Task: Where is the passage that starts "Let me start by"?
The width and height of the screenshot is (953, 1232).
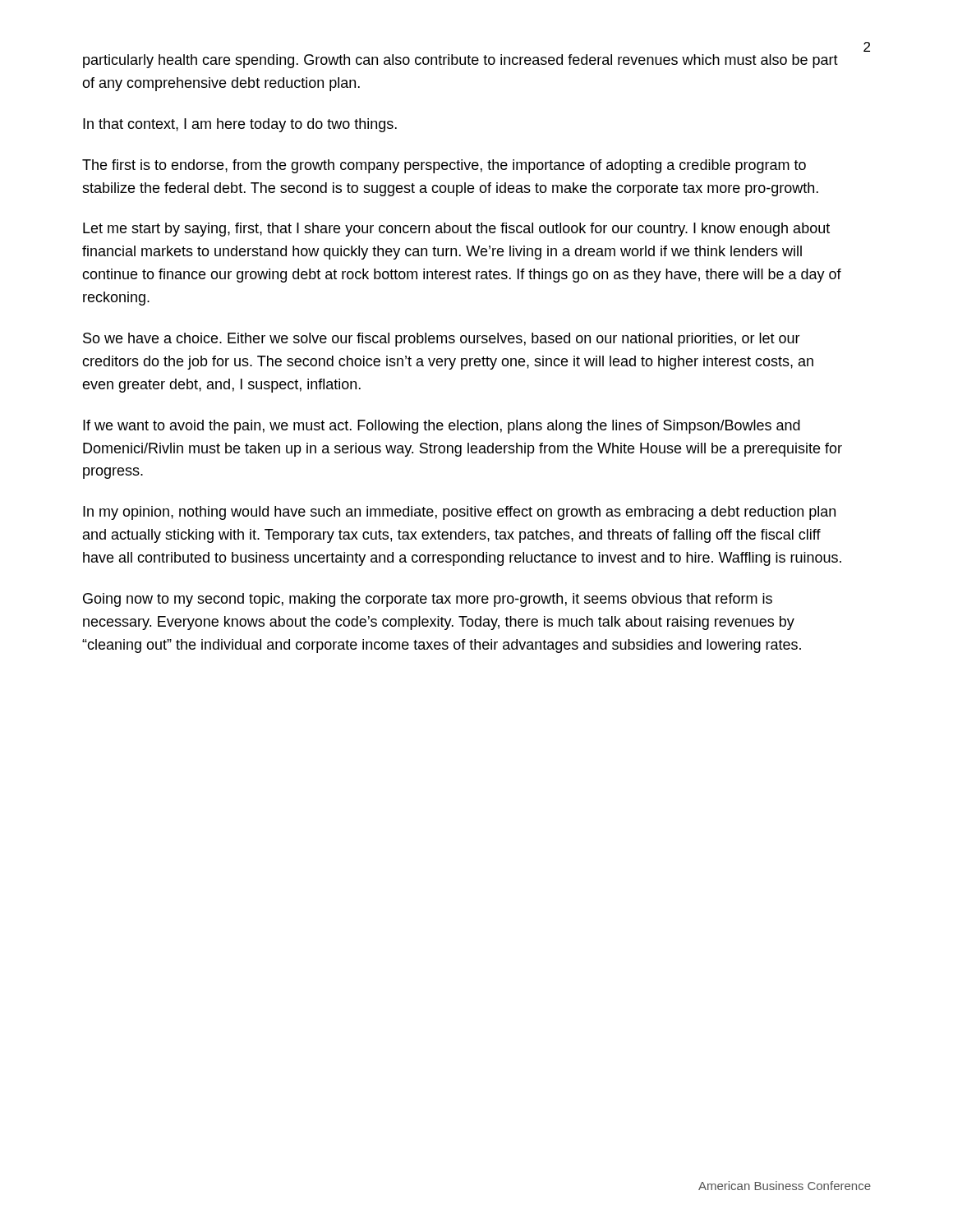Action: 462,263
